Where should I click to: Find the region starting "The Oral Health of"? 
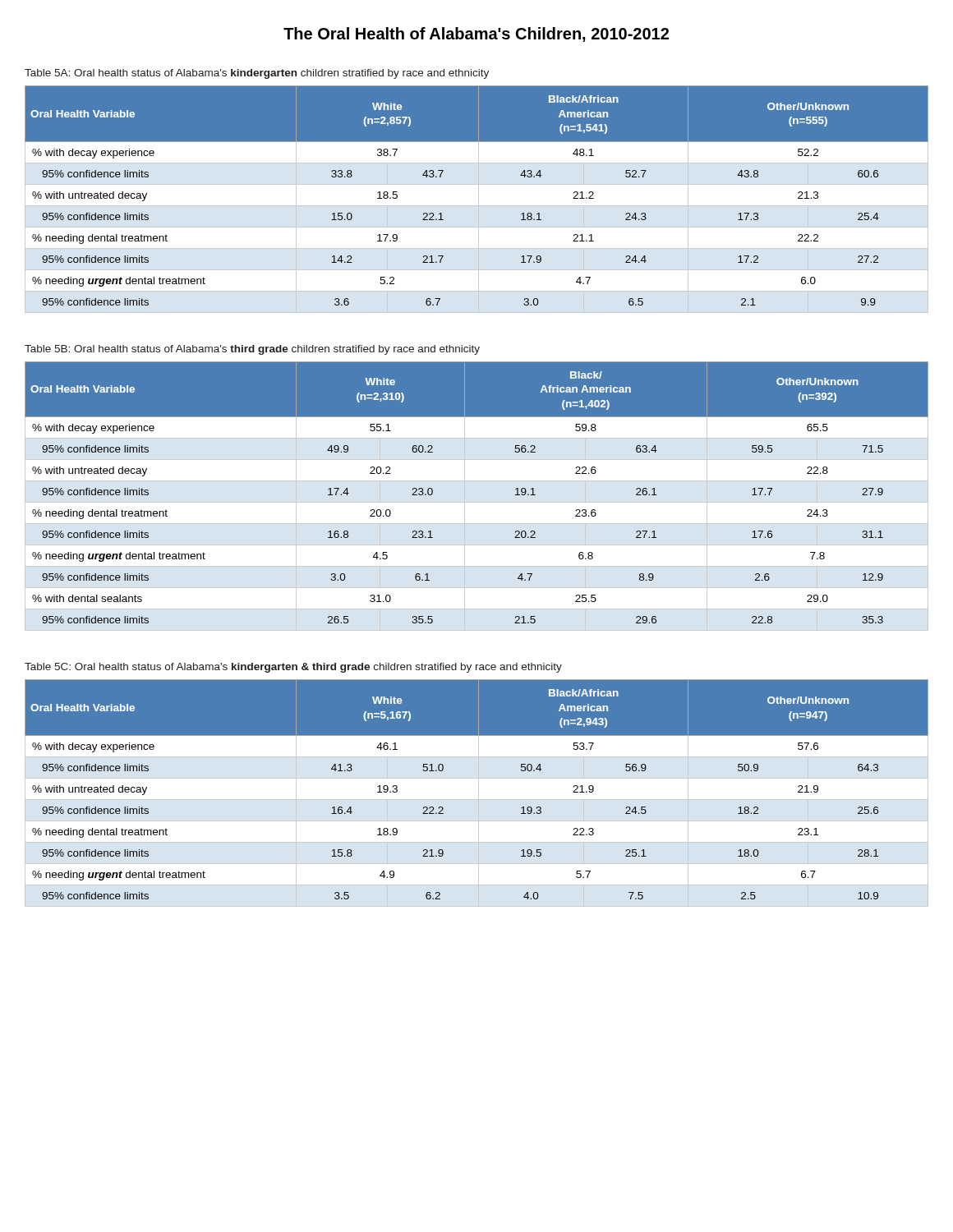[476, 34]
